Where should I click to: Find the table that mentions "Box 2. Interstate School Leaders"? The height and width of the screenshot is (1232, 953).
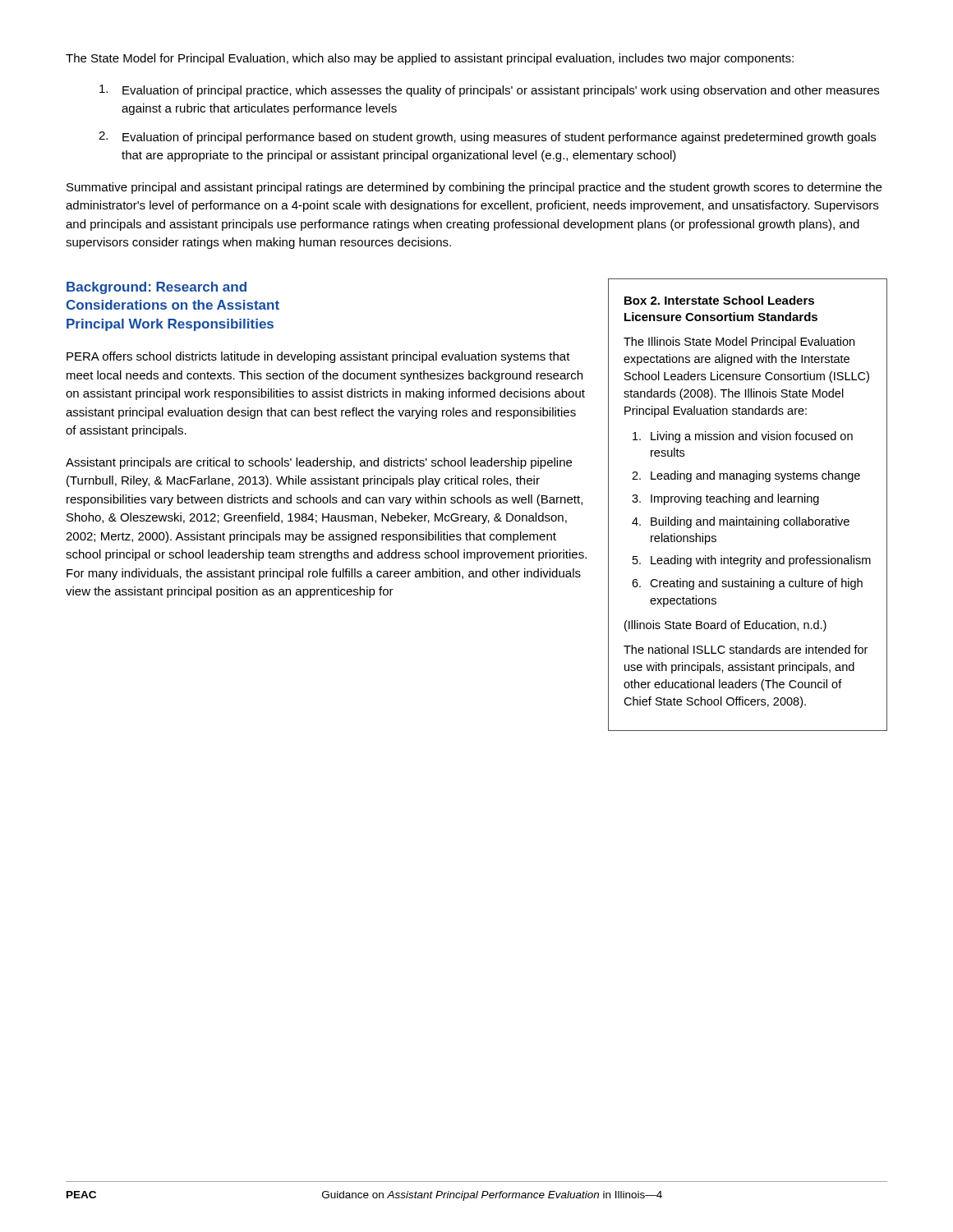748,505
